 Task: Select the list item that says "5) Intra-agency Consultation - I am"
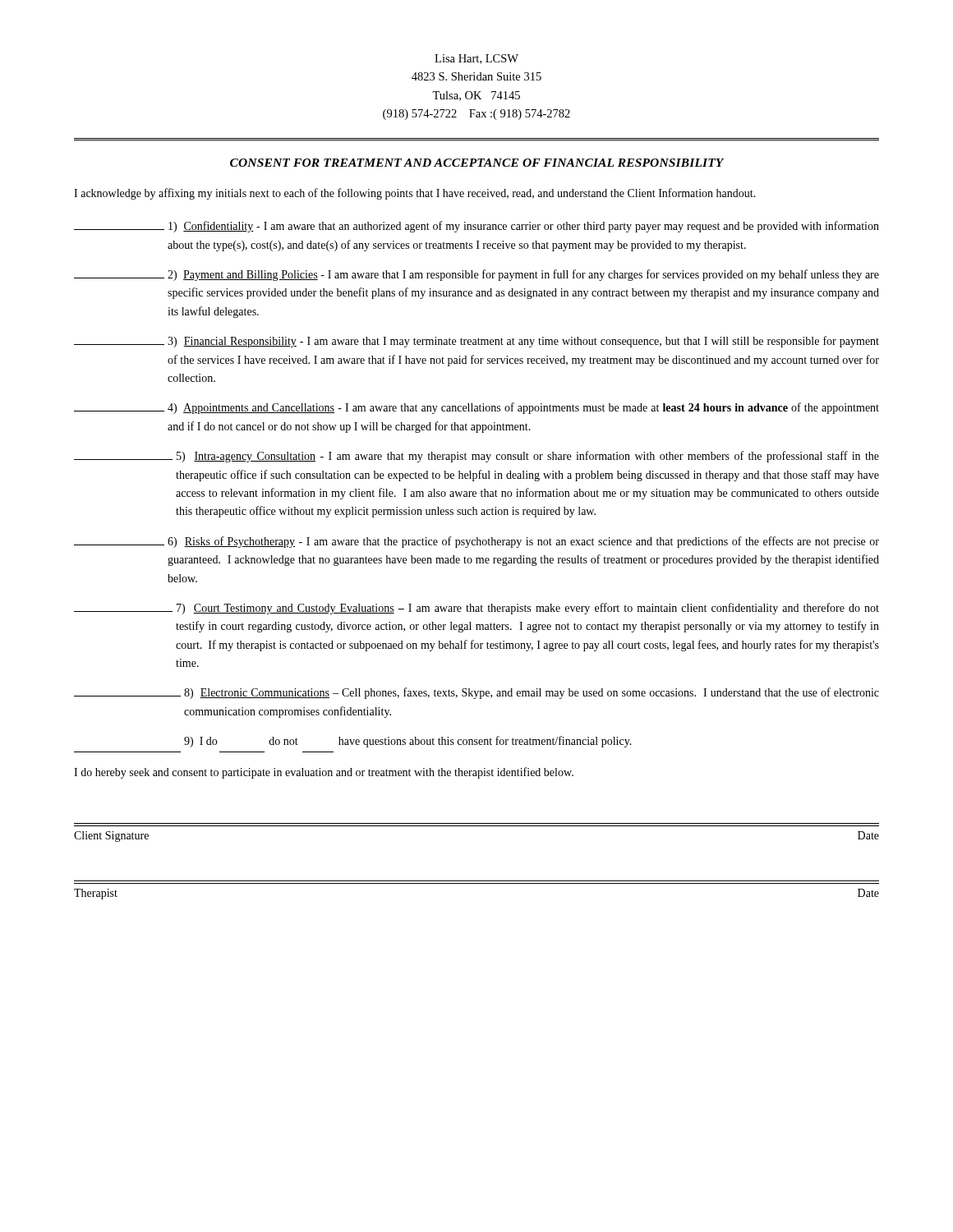point(476,485)
